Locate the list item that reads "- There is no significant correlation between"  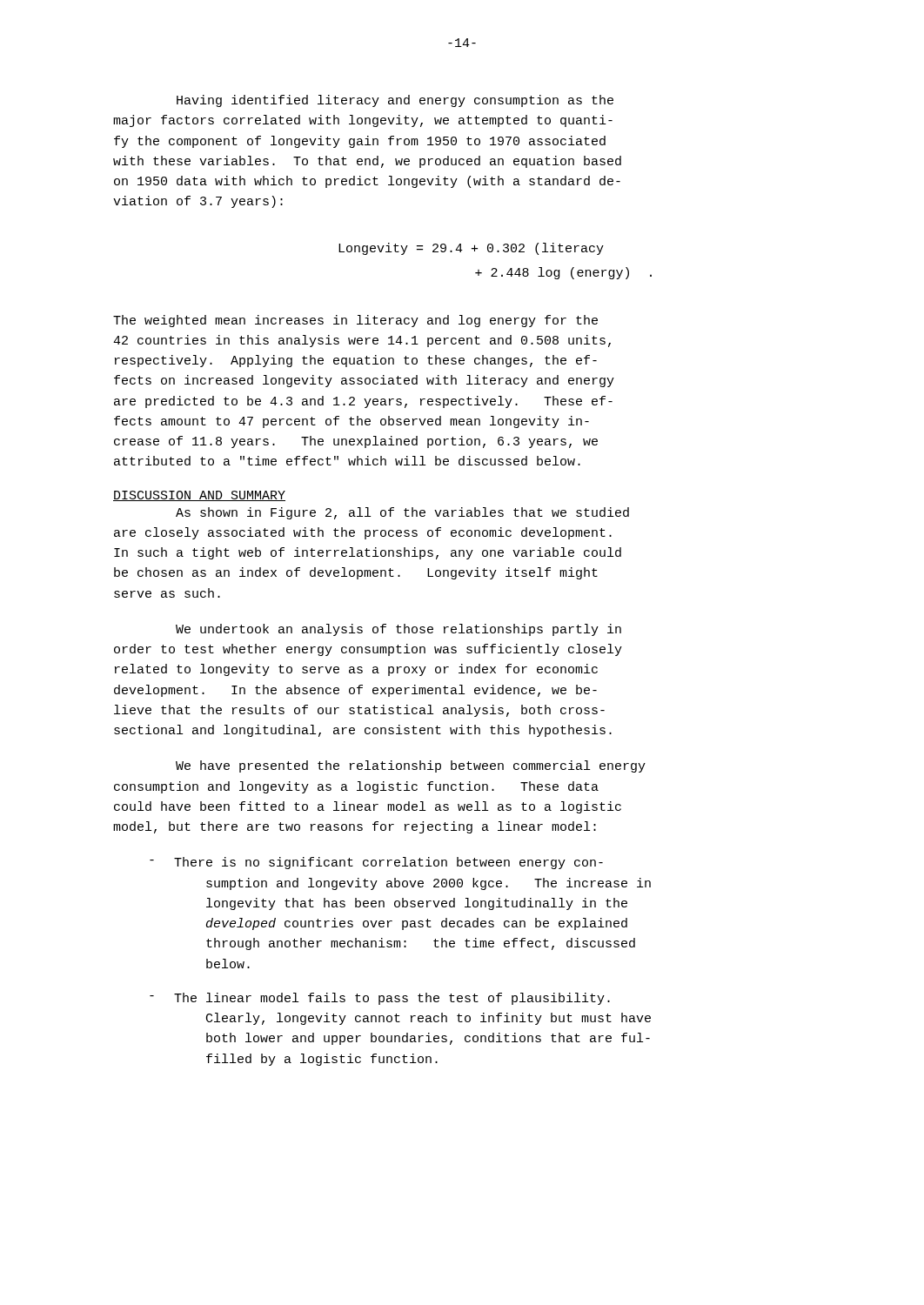click(488, 914)
